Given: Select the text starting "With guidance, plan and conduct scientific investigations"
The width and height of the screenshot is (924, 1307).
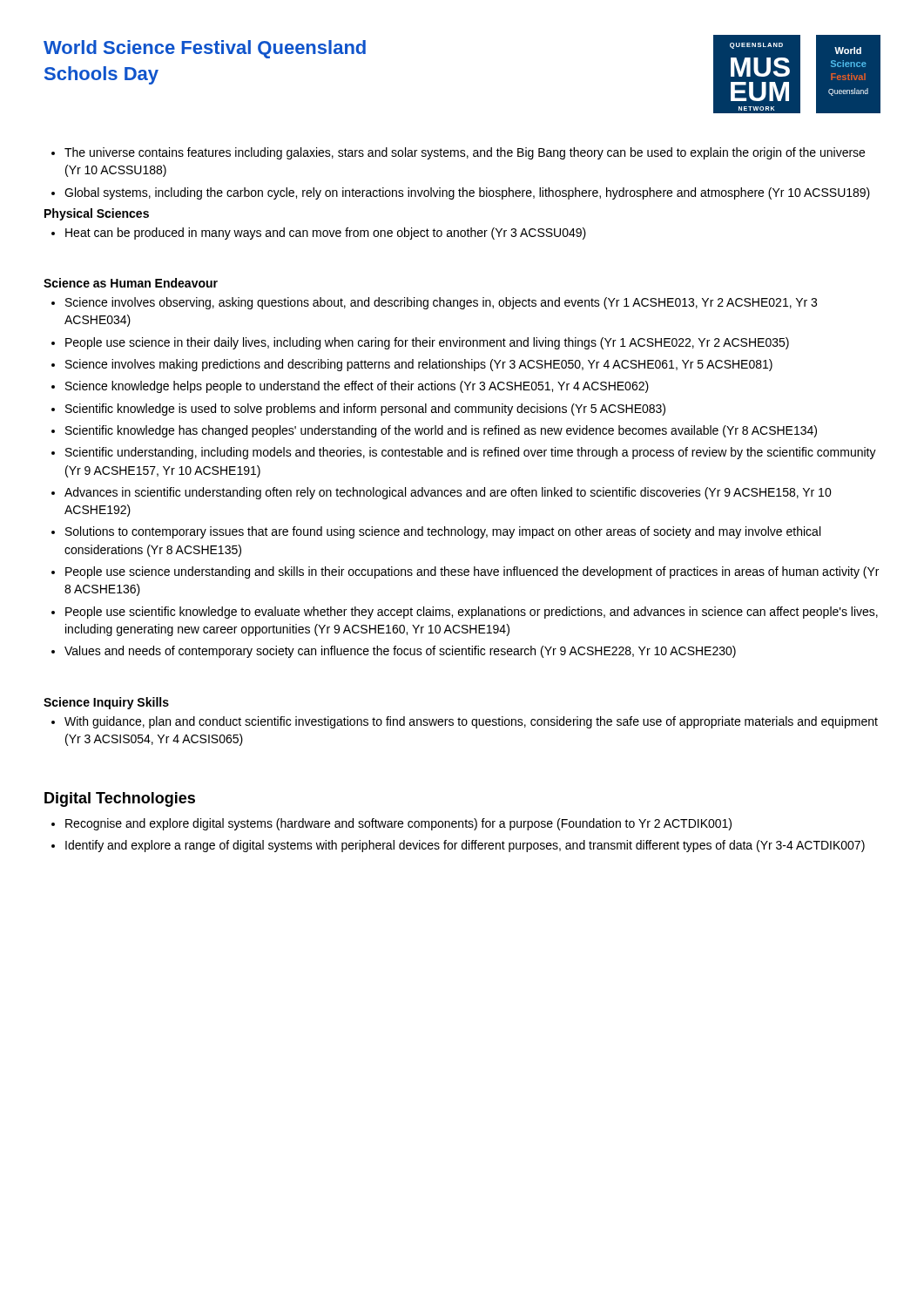Looking at the screenshot, I should coord(471,730).
